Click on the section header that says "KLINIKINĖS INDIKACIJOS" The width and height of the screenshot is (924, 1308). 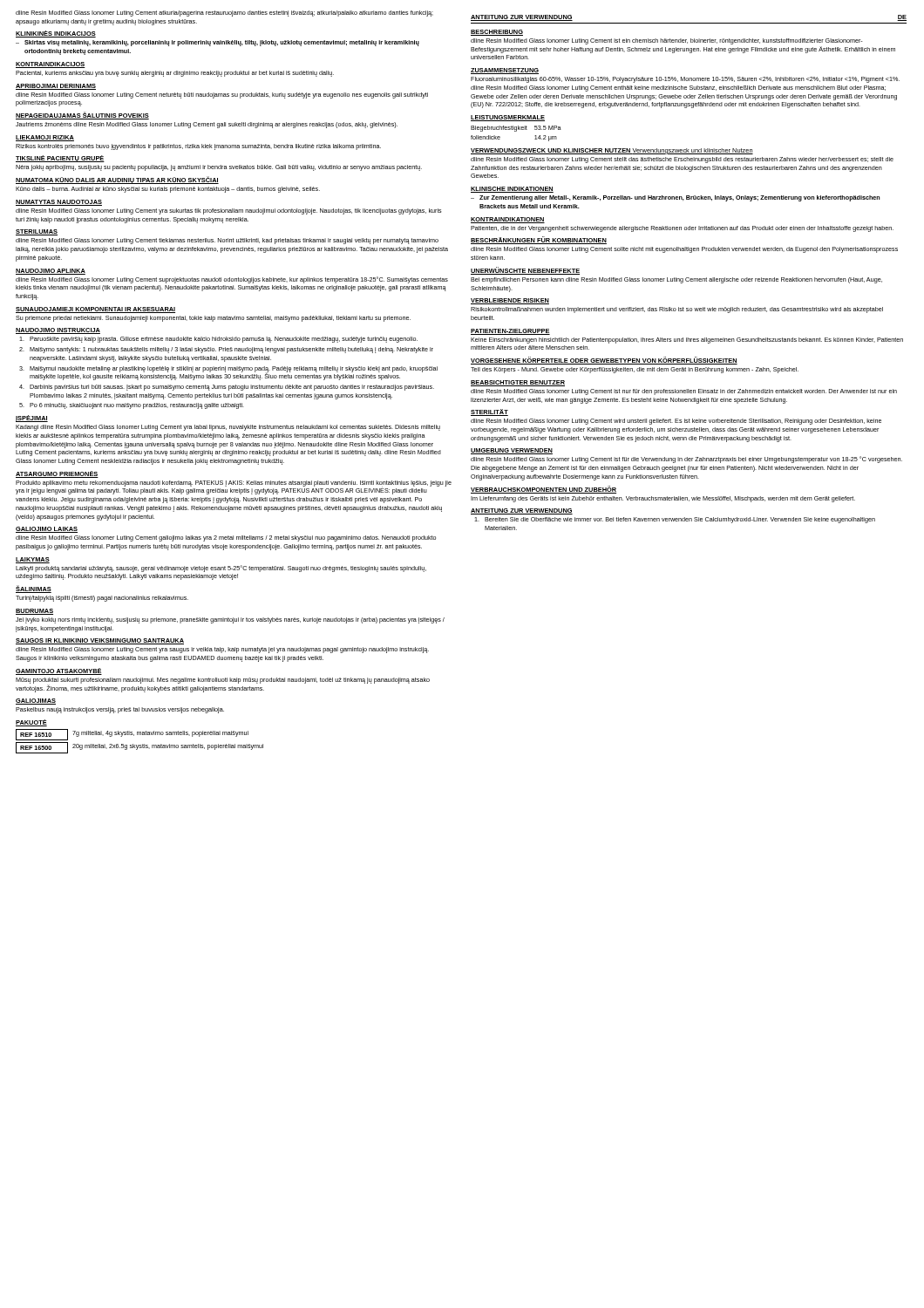coord(56,34)
